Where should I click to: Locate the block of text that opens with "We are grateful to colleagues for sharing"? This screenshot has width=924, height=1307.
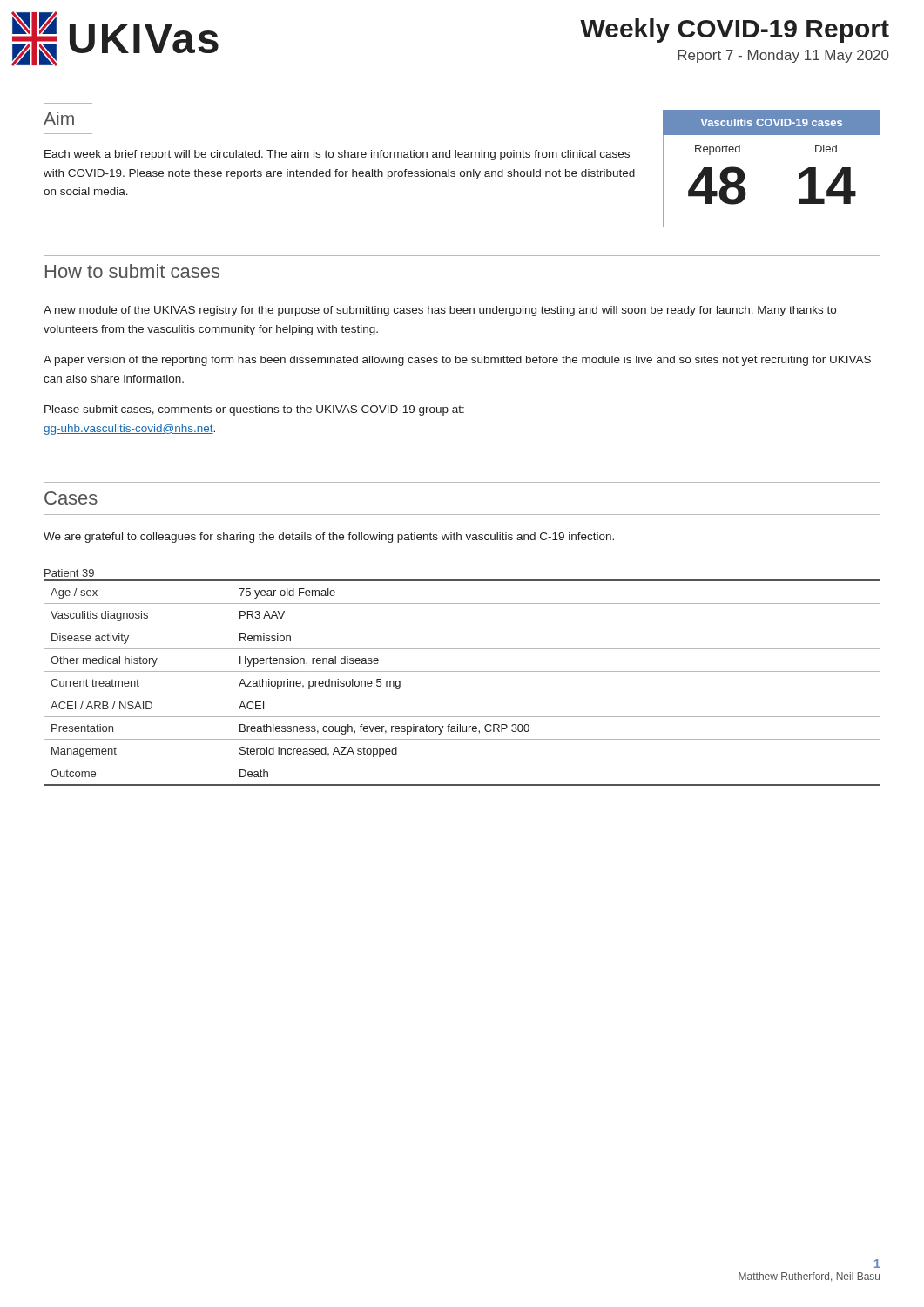[329, 536]
